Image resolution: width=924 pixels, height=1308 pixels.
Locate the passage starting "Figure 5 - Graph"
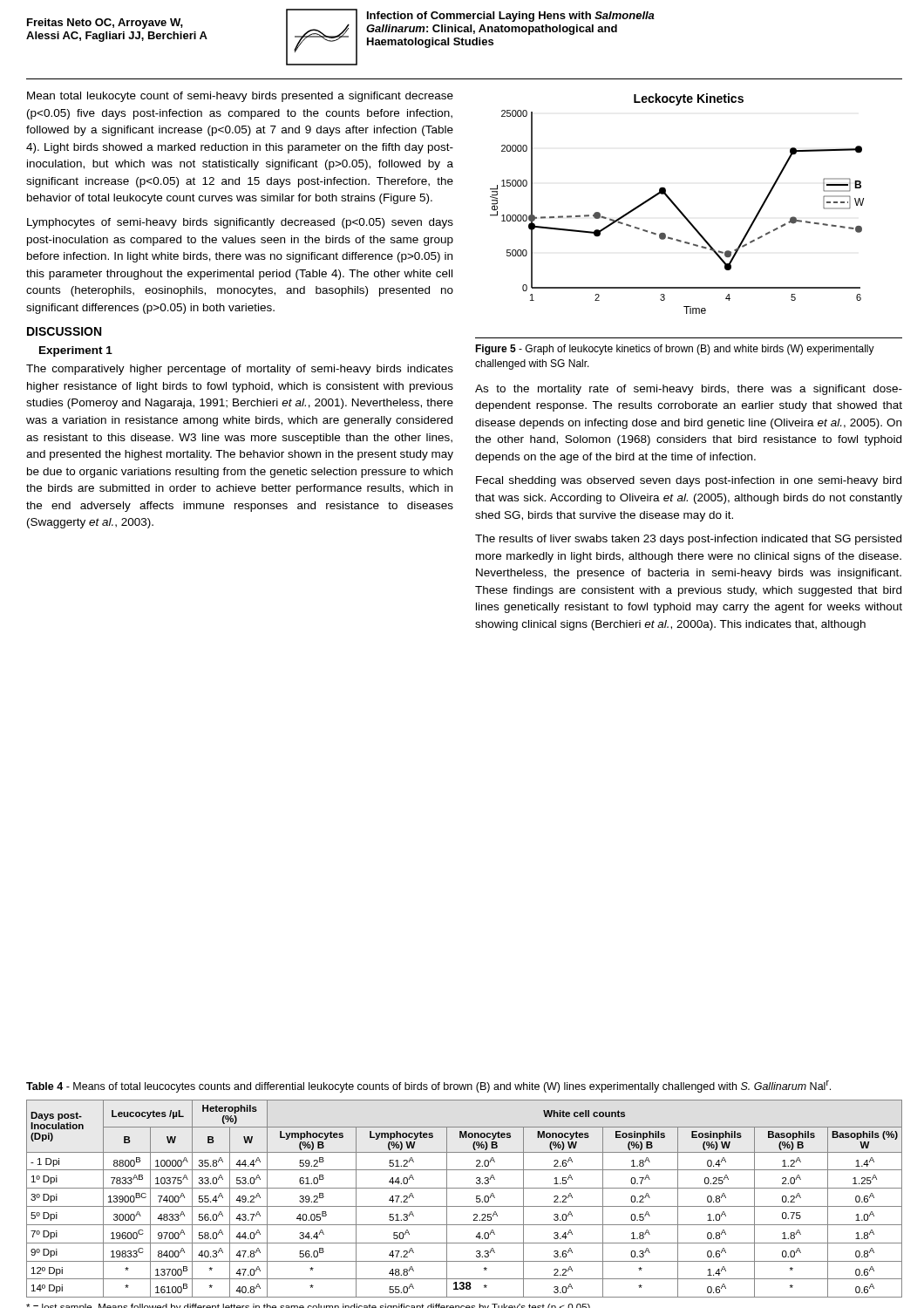(675, 356)
